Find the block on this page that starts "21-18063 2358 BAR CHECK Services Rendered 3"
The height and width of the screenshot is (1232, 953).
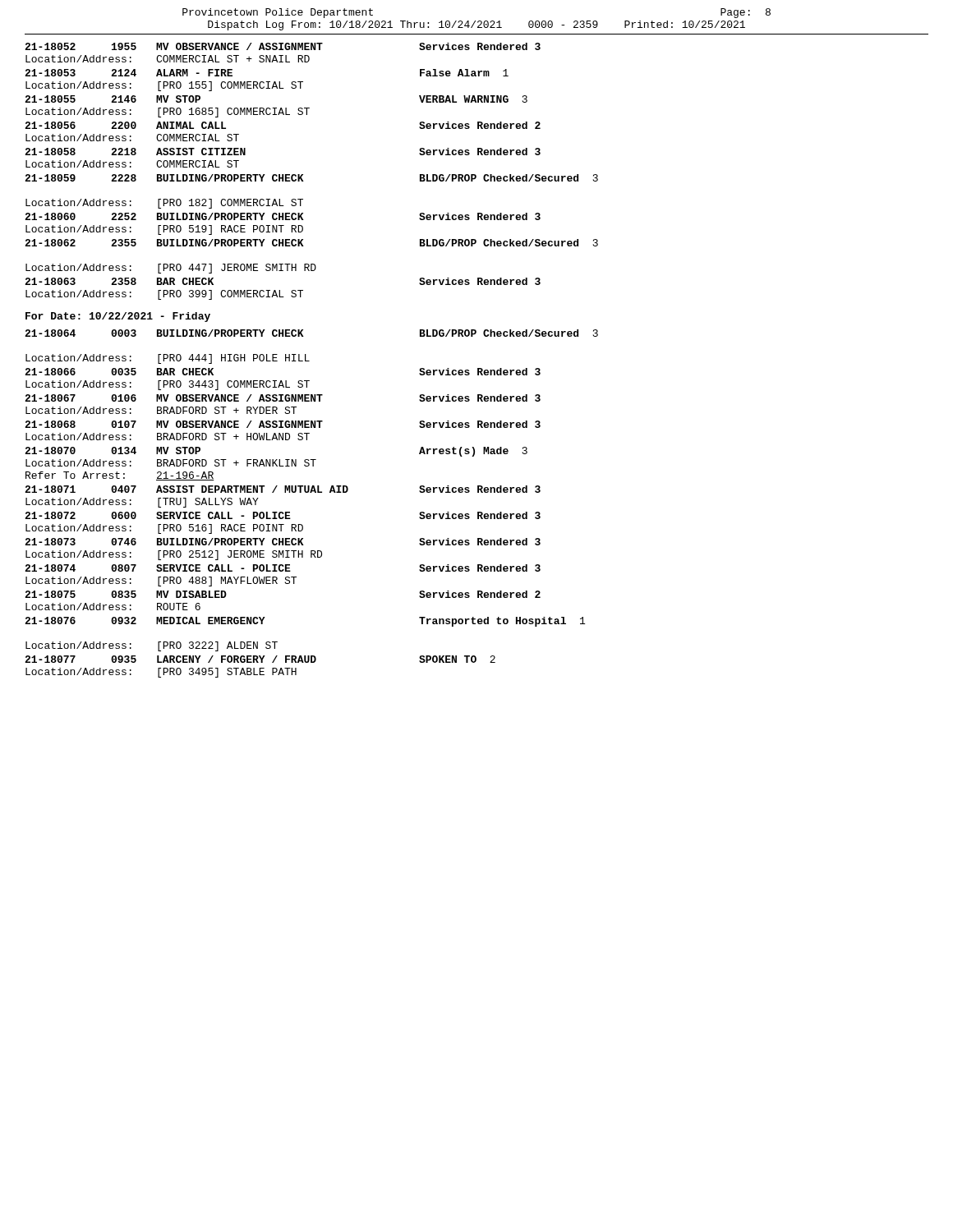476,288
